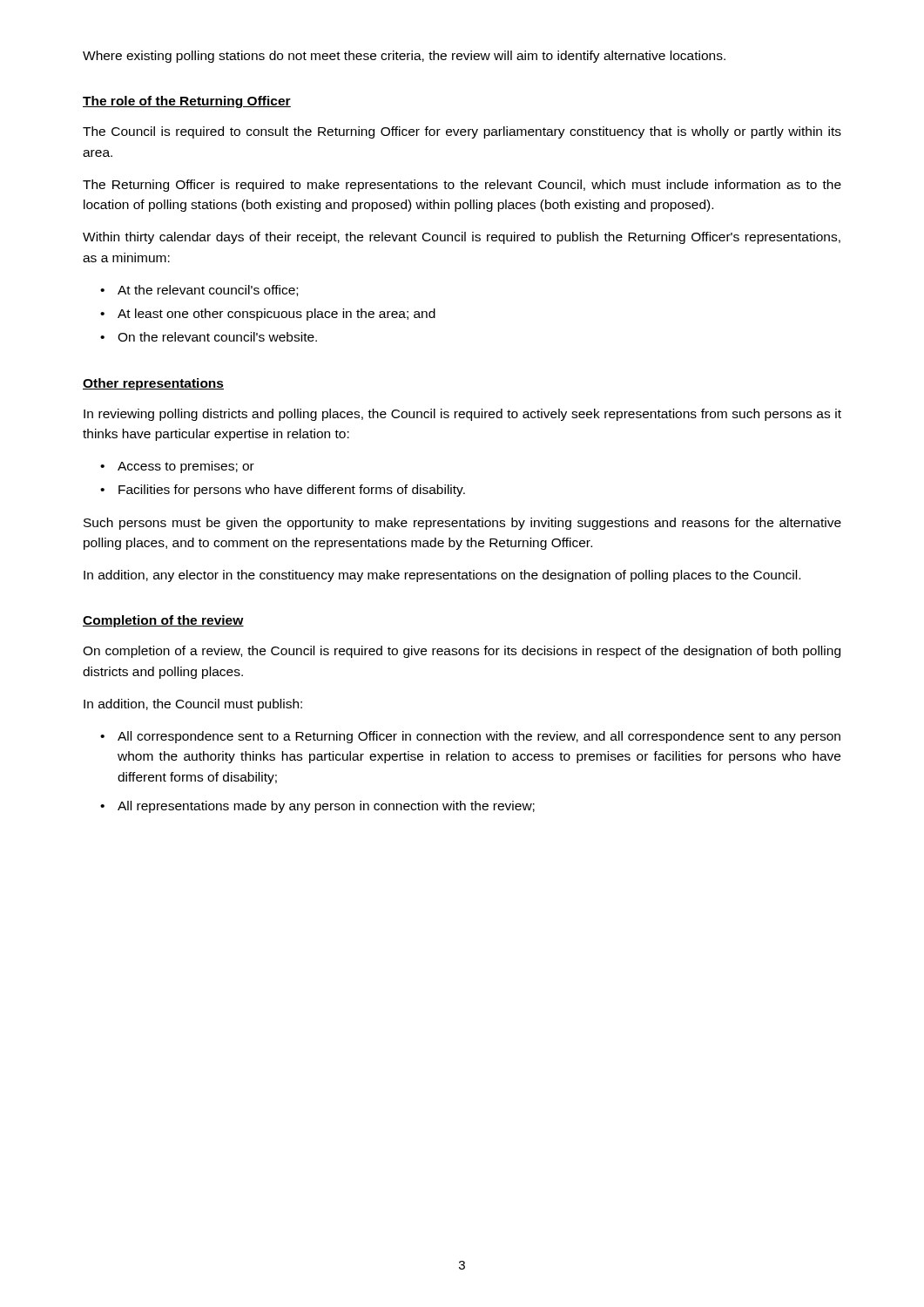
Task: Click on the text block starting "Where existing polling stations do"
Action: (x=462, y=55)
